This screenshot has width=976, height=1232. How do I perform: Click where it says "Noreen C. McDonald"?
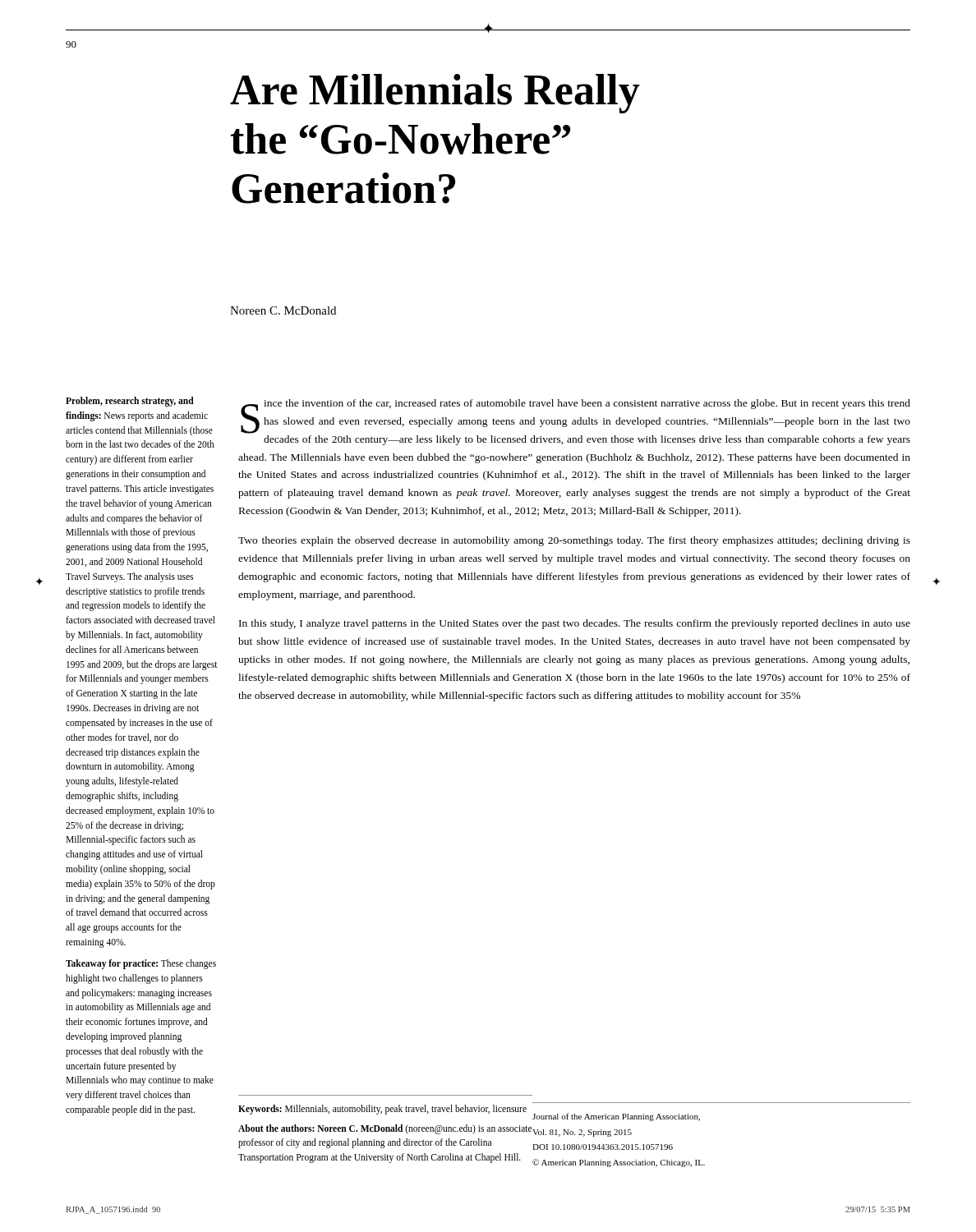(x=283, y=310)
